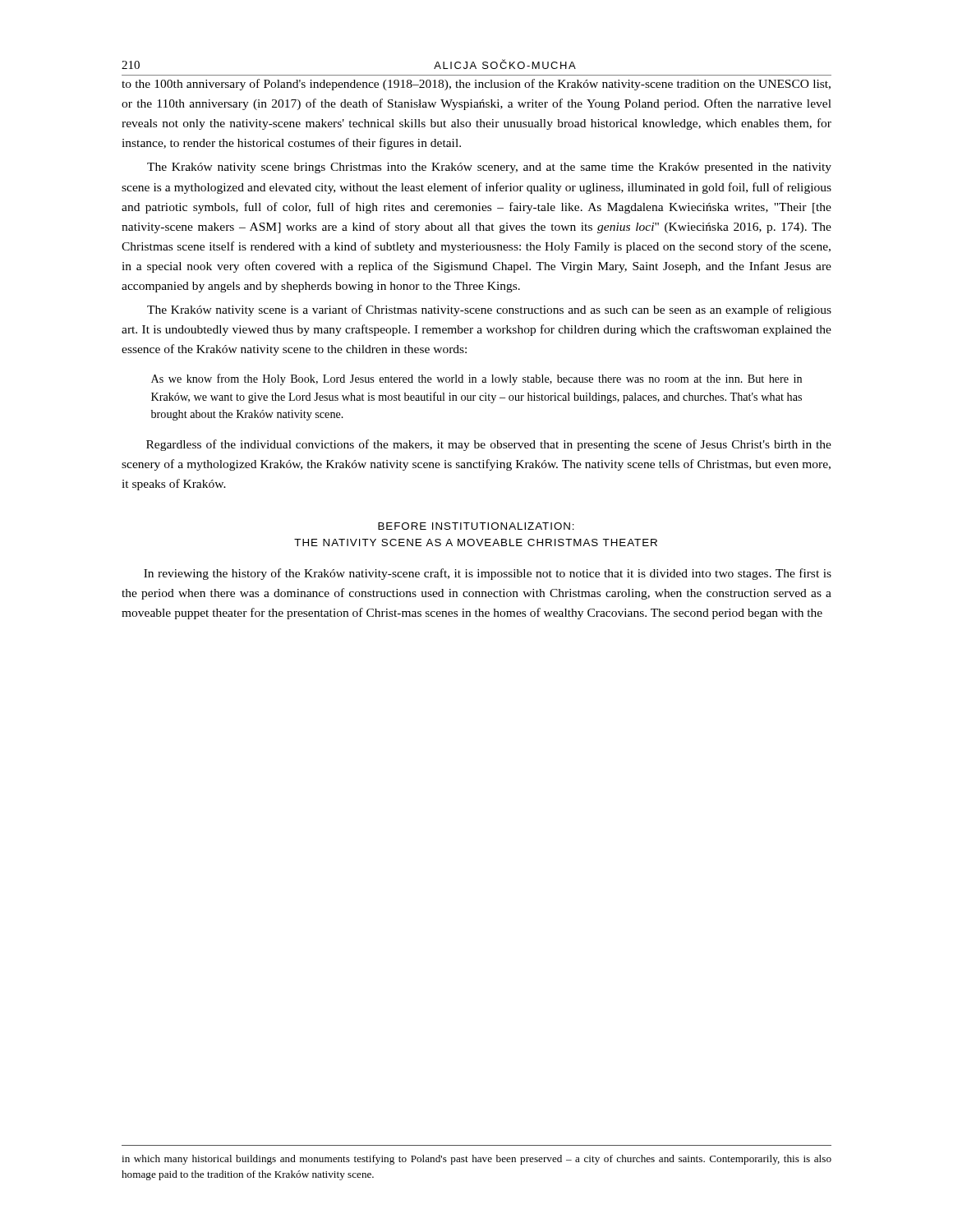Screen dimensions: 1232x953
Task: Click on the block starting "As we know from the"
Action: 476,396
